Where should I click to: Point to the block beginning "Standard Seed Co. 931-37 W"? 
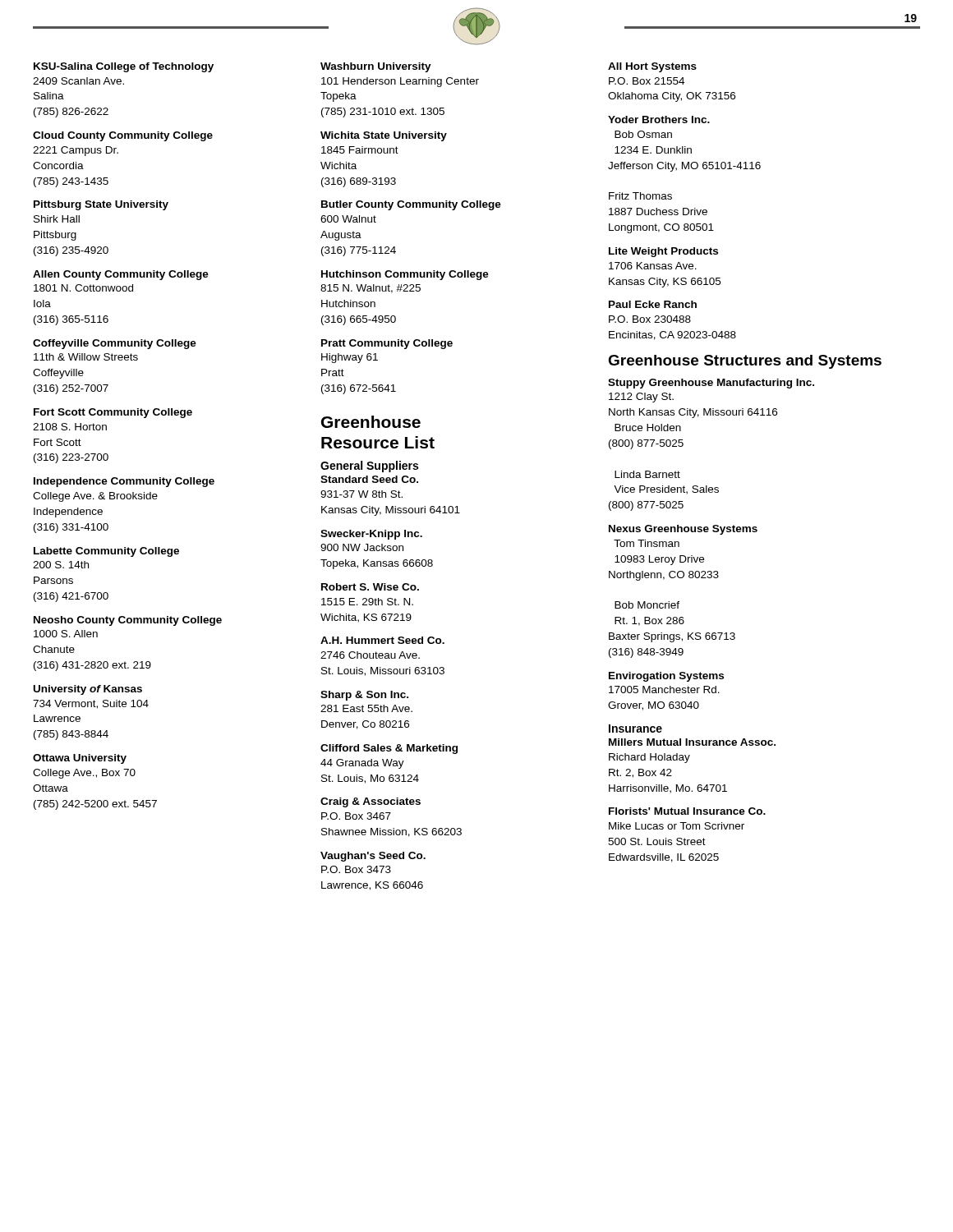pos(448,495)
